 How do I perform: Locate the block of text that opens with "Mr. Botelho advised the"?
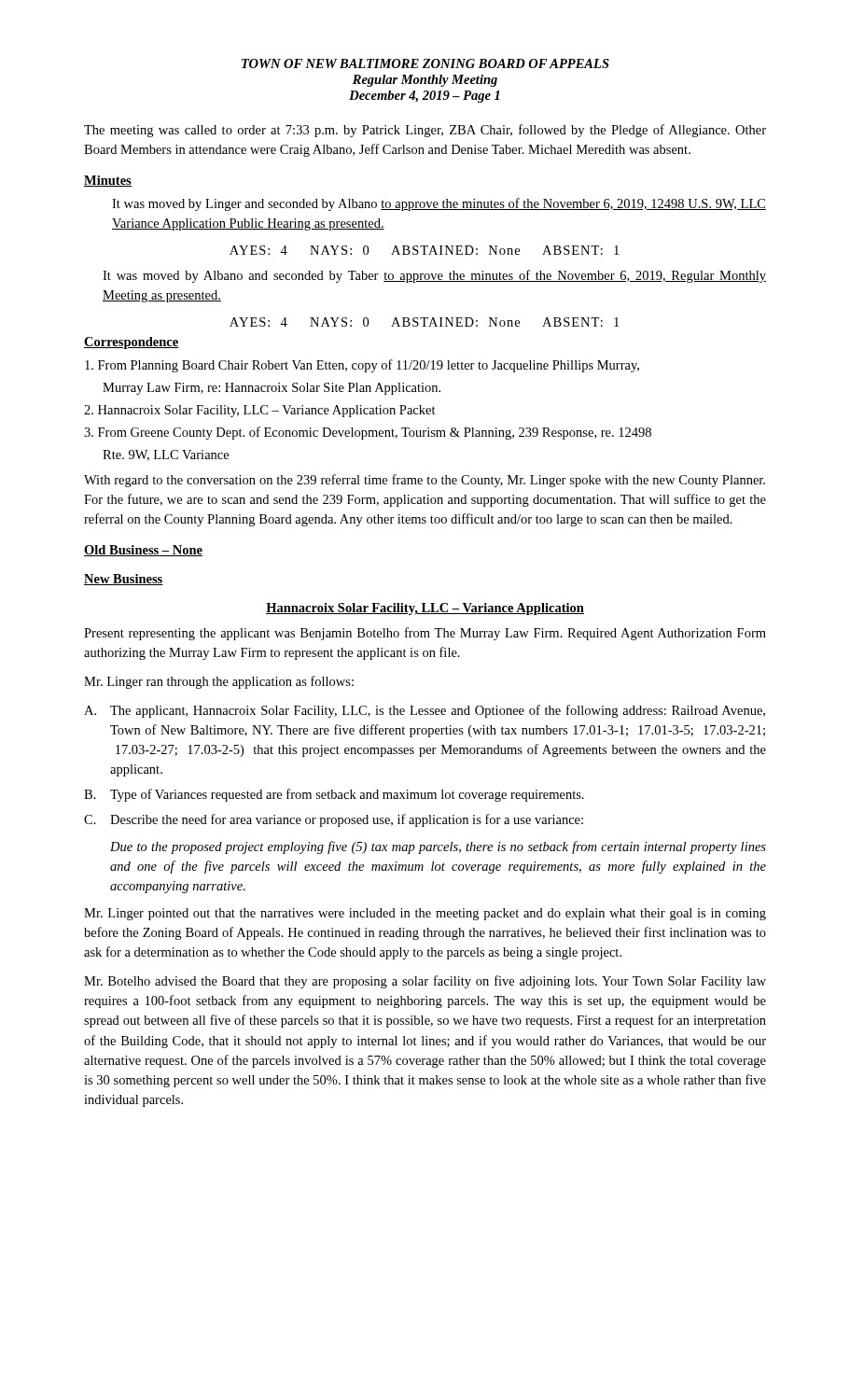(x=425, y=1041)
